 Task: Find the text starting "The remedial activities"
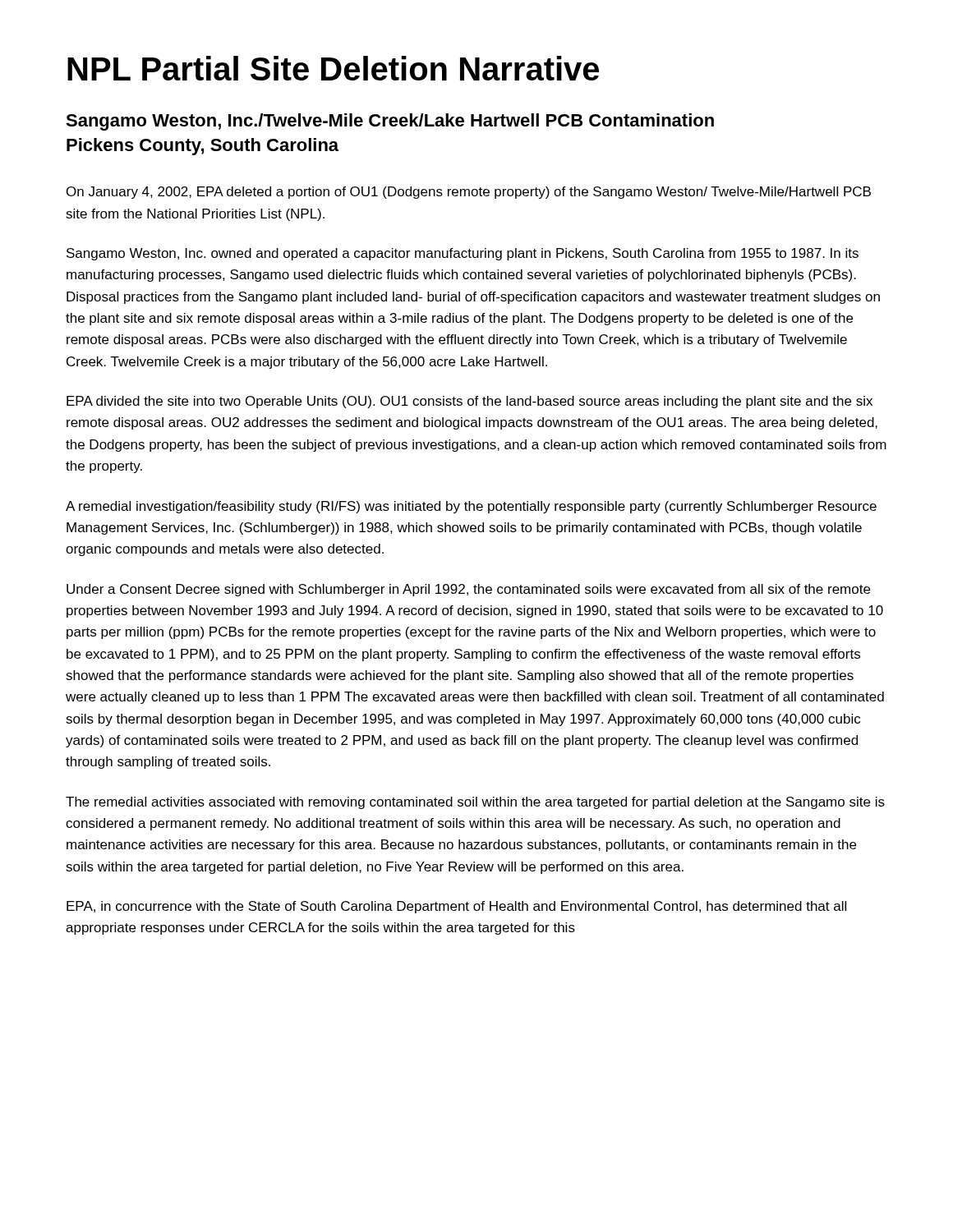click(x=475, y=834)
